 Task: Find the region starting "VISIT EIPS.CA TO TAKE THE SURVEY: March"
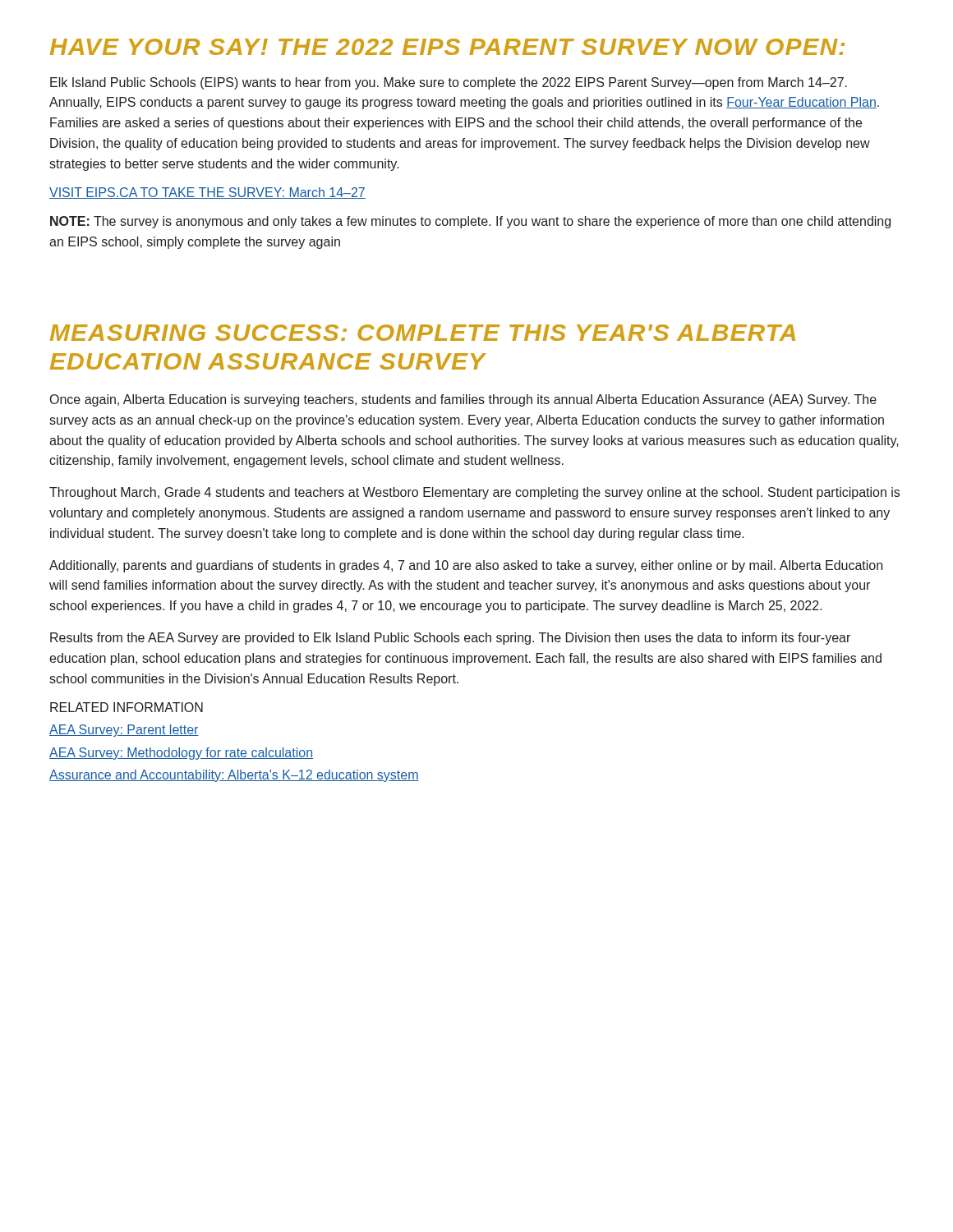pyautogui.click(x=207, y=193)
